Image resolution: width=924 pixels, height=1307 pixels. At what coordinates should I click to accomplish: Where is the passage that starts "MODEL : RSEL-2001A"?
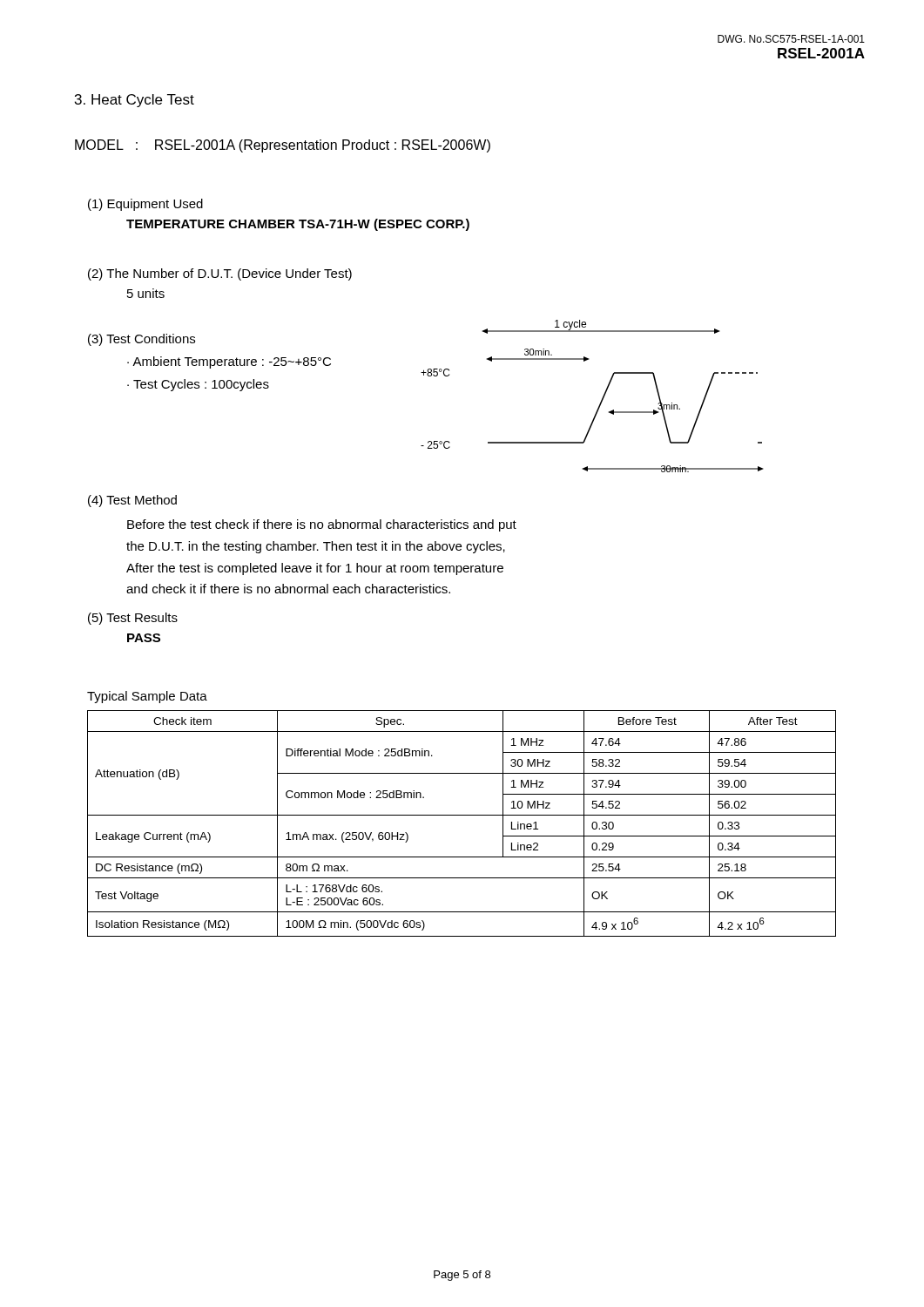[x=282, y=145]
